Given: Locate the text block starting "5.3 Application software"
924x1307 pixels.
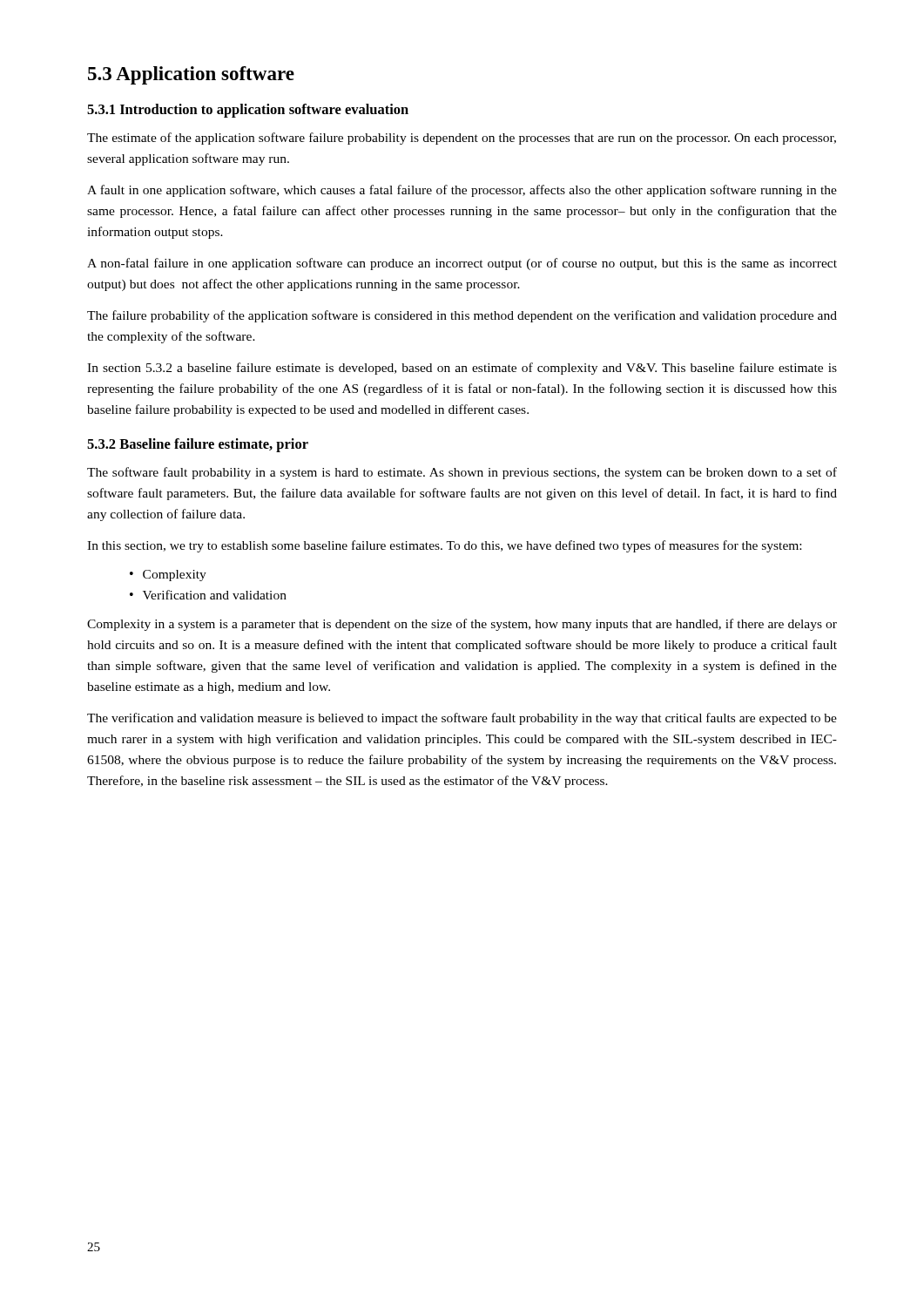Looking at the screenshot, I should coord(191,74).
